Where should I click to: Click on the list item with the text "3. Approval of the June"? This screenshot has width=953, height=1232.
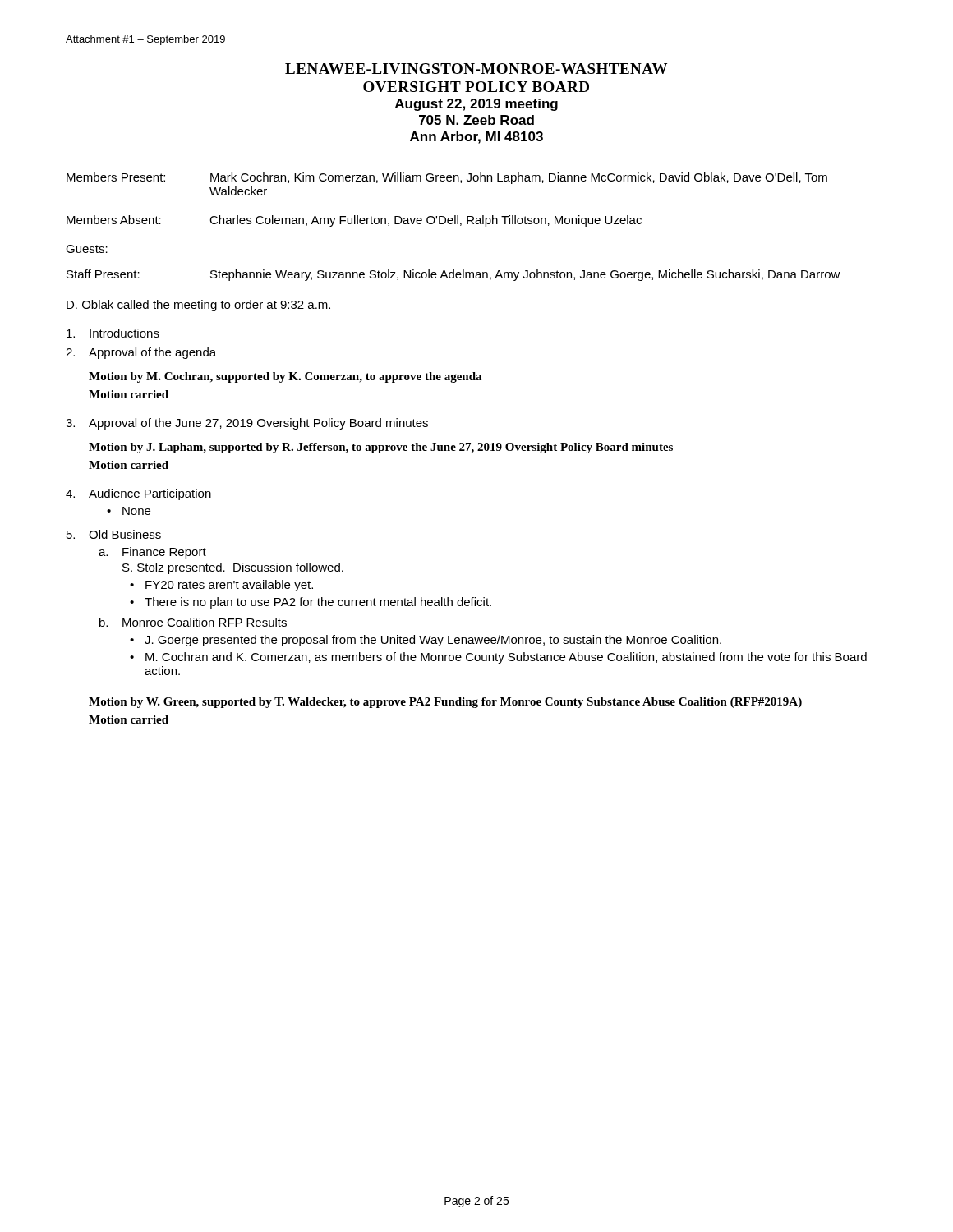247,422
